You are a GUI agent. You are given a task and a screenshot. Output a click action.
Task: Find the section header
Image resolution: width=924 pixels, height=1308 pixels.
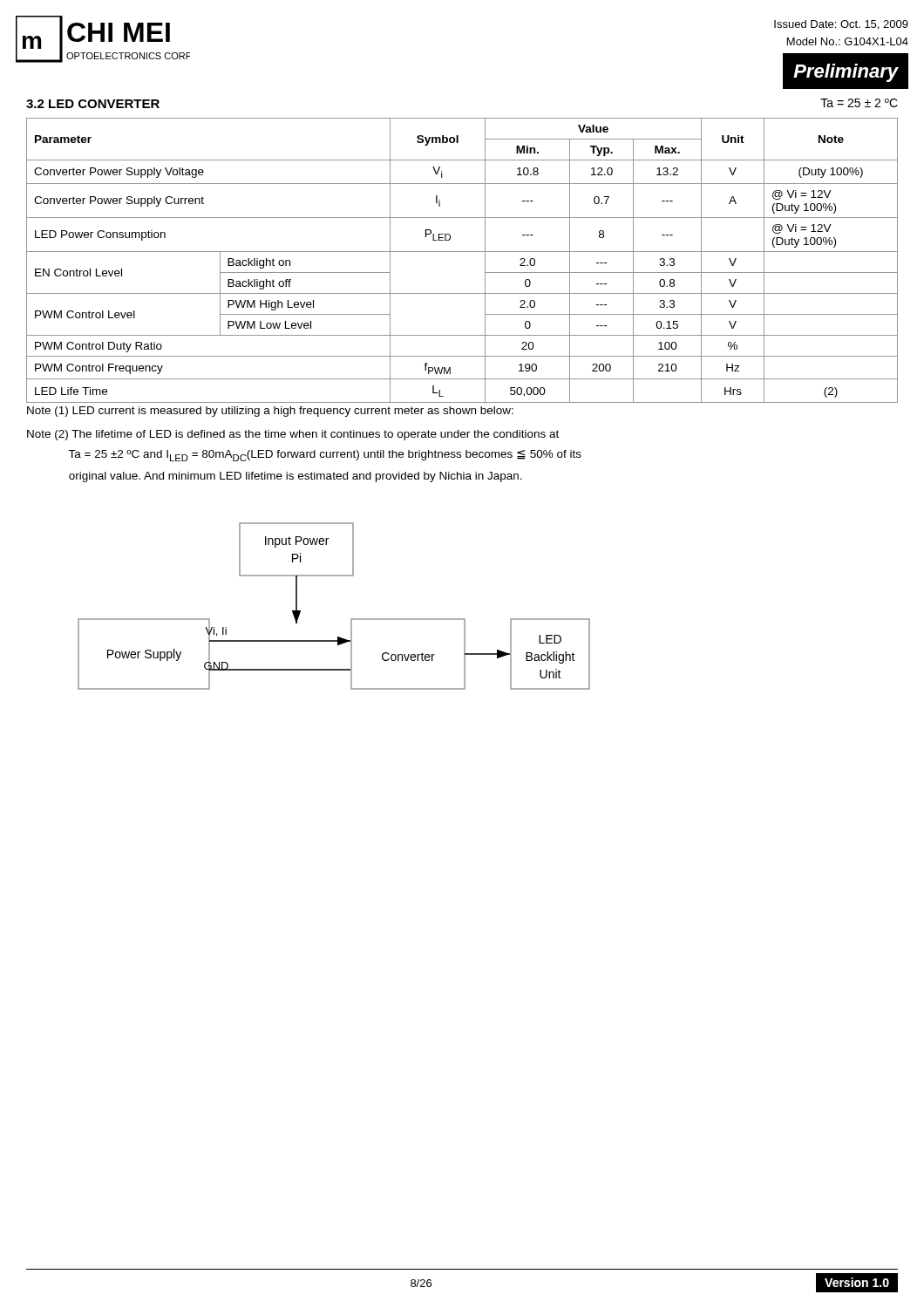(93, 103)
